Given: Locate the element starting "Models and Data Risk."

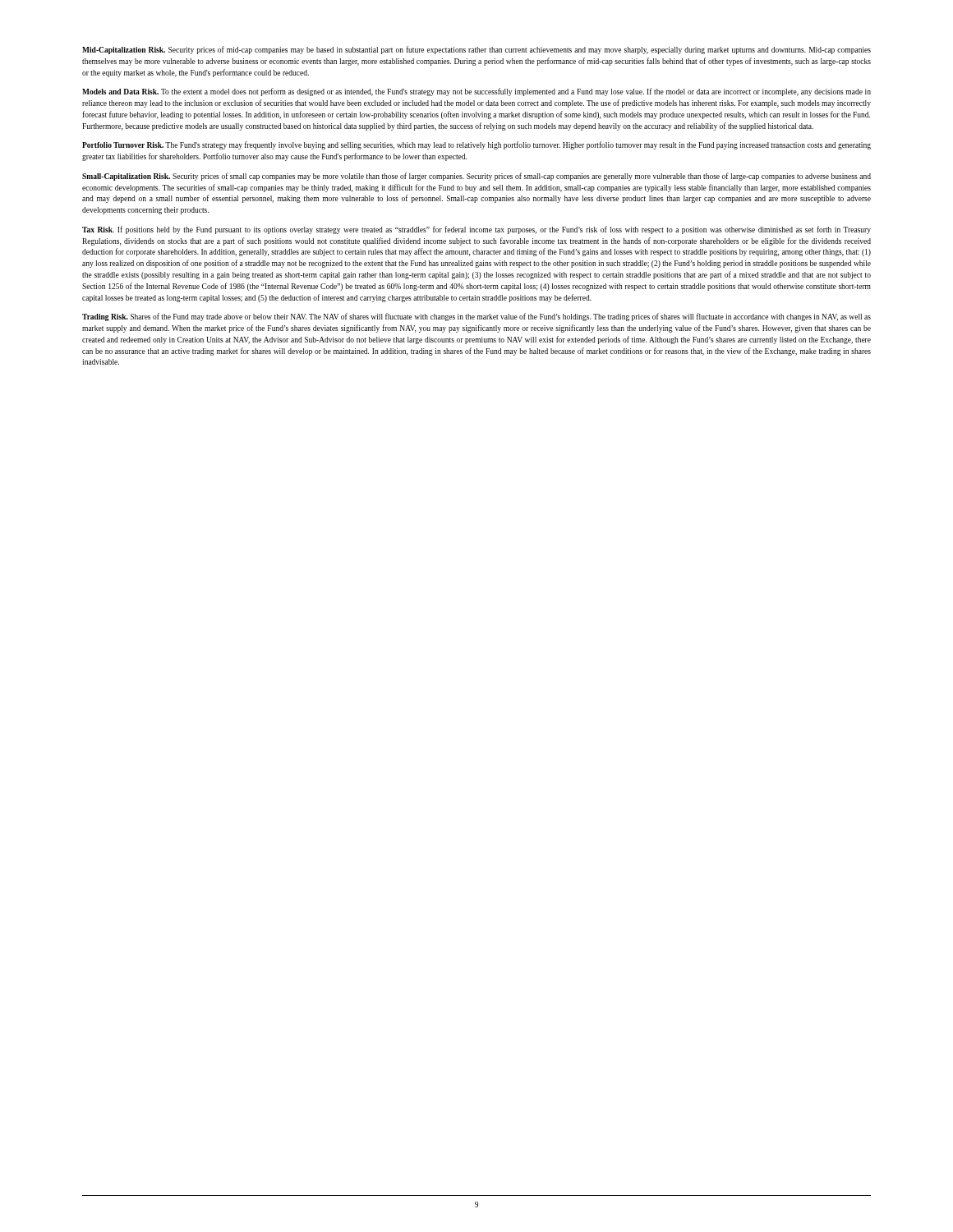Looking at the screenshot, I should (476, 109).
